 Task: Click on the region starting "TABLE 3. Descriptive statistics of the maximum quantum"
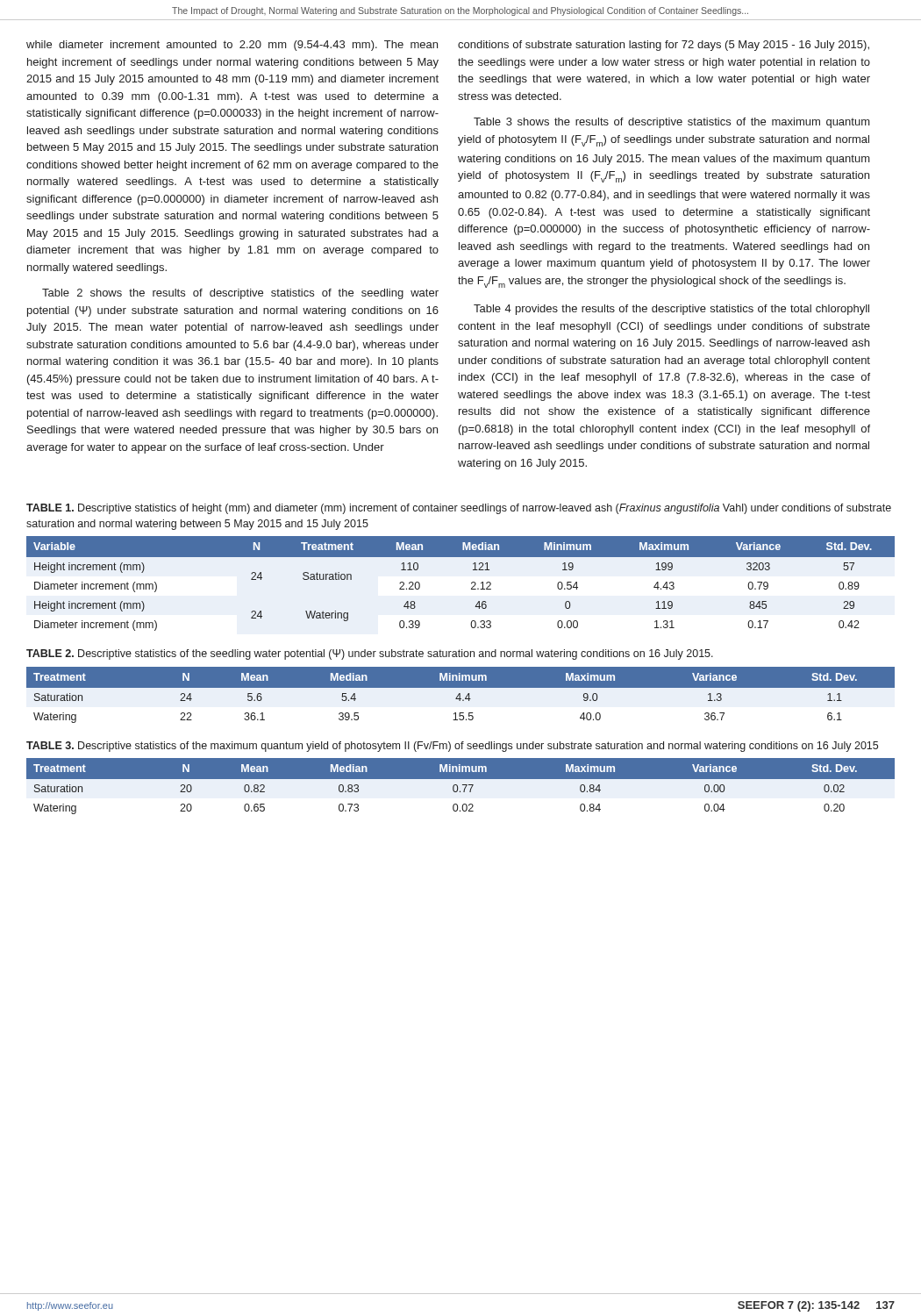(452, 745)
